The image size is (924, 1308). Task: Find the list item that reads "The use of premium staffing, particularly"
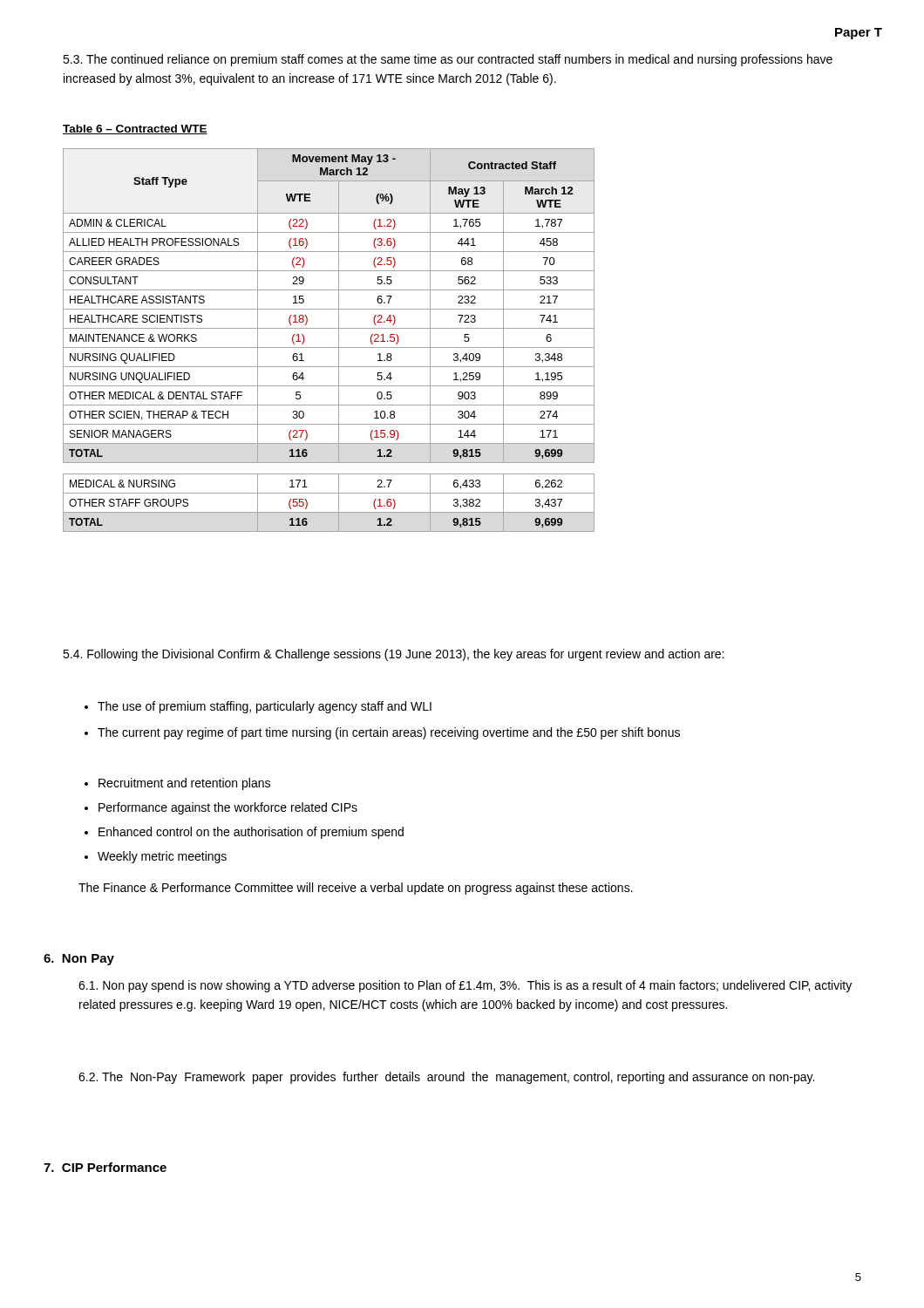(x=258, y=707)
